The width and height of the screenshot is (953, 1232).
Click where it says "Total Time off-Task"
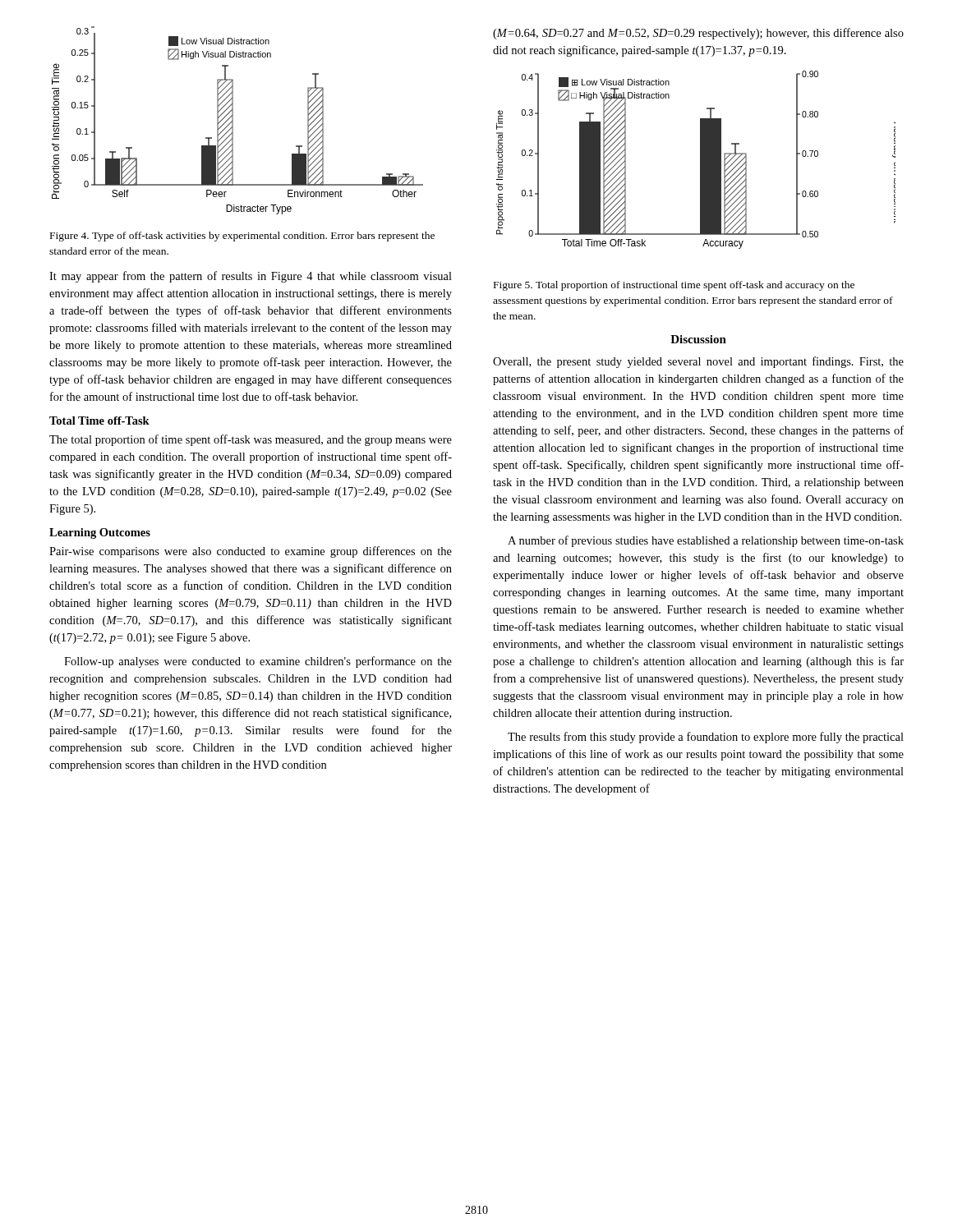point(99,420)
